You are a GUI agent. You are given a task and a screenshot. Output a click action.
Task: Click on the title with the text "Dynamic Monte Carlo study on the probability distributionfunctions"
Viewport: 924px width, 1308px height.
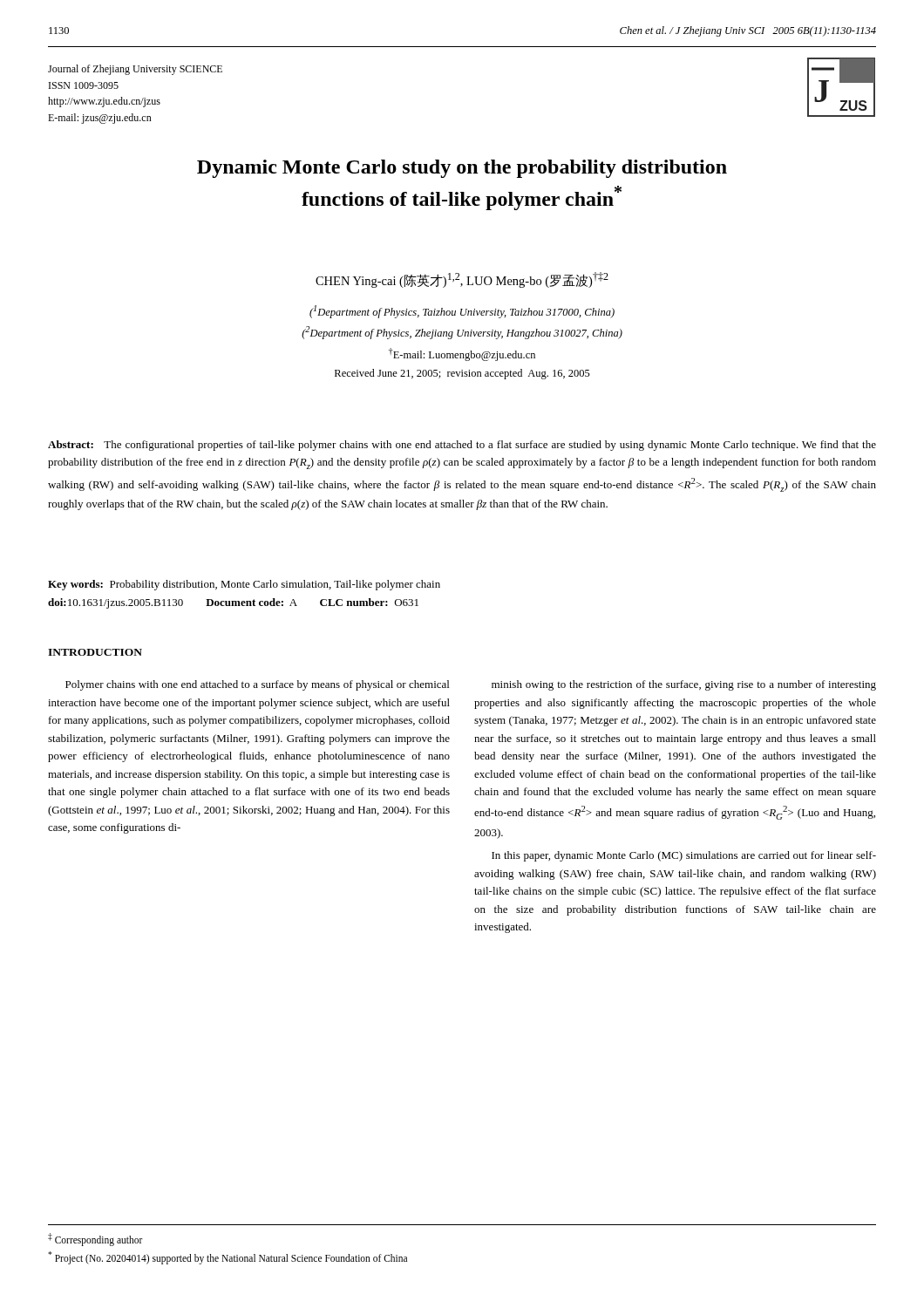click(x=462, y=183)
